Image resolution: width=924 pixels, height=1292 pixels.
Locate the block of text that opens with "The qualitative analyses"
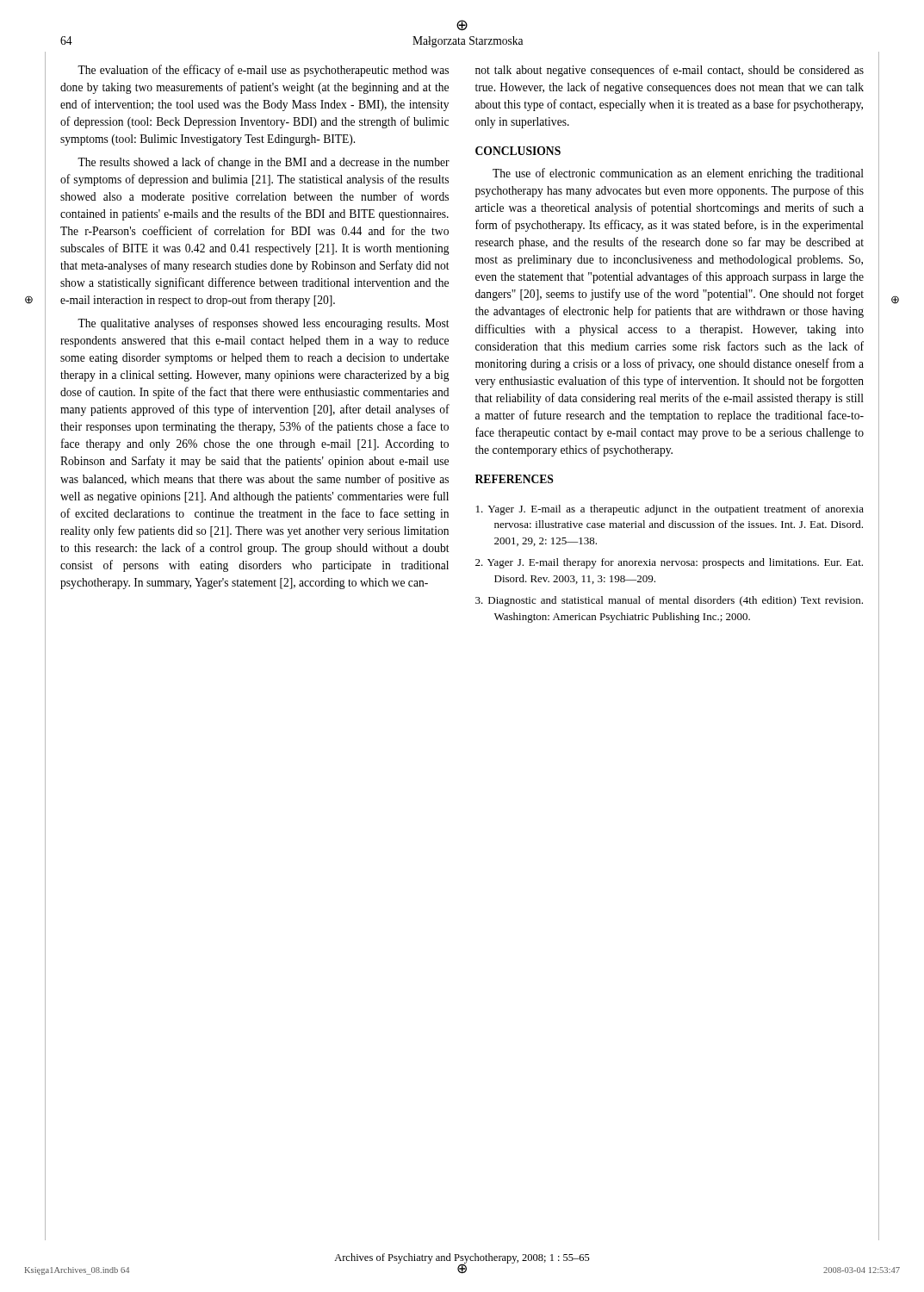(x=255, y=453)
